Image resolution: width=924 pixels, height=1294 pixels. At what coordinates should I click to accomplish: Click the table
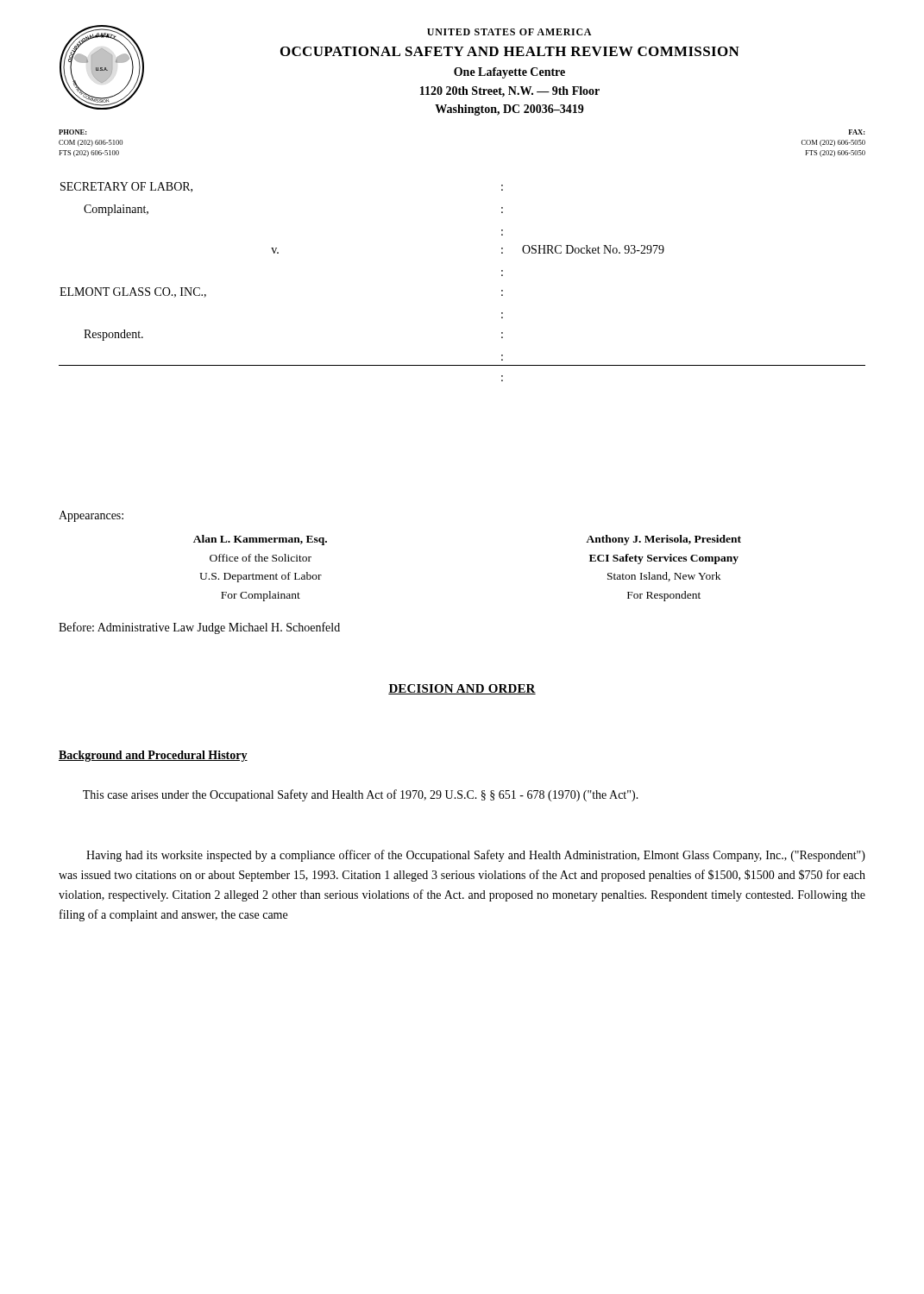[x=462, y=277]
